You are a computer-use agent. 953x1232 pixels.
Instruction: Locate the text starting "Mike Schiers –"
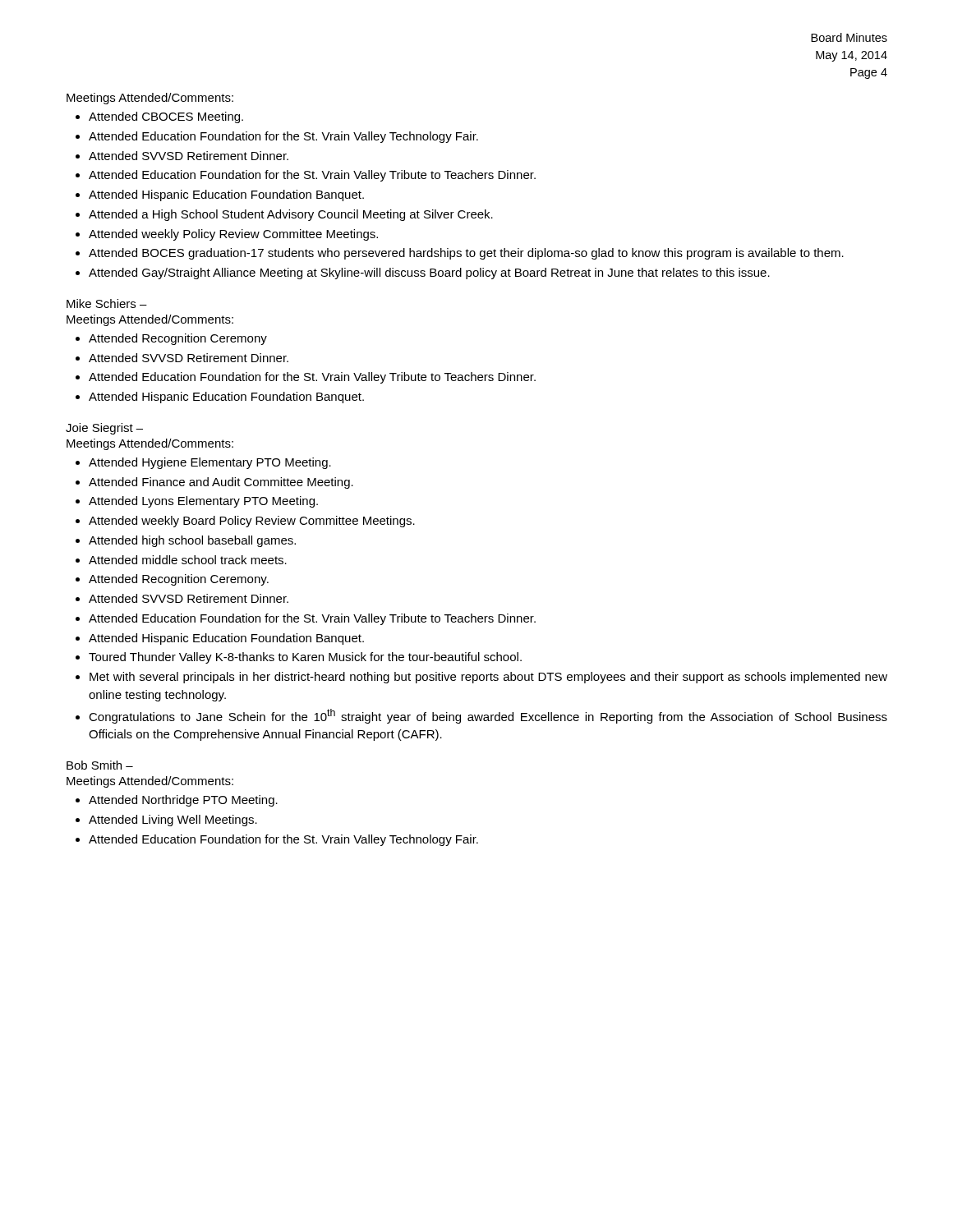click(x=106, y=303)
